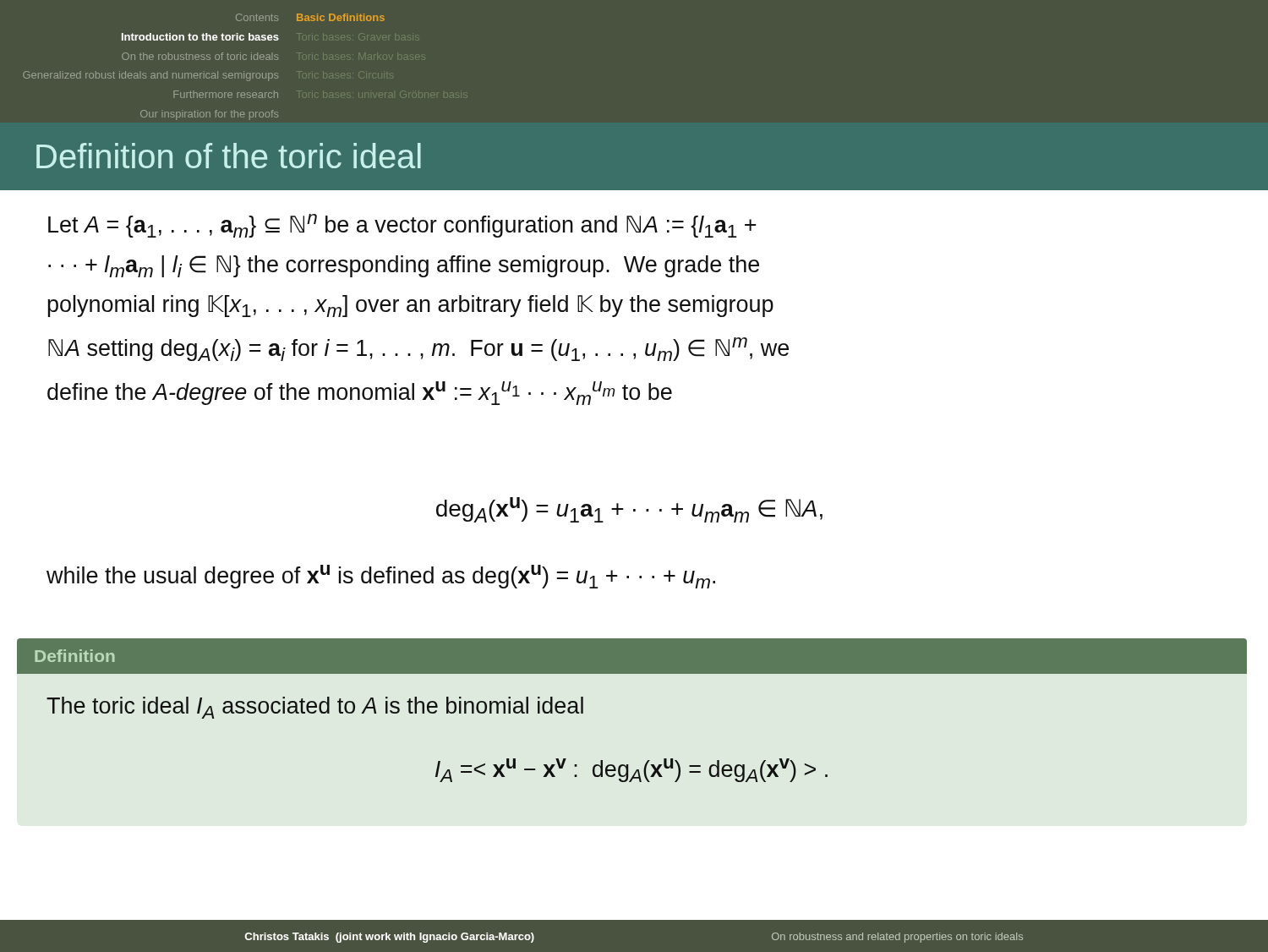Click where it says "IA = ."
This screenshot has height=952, width=1268.
pos(632,769)
